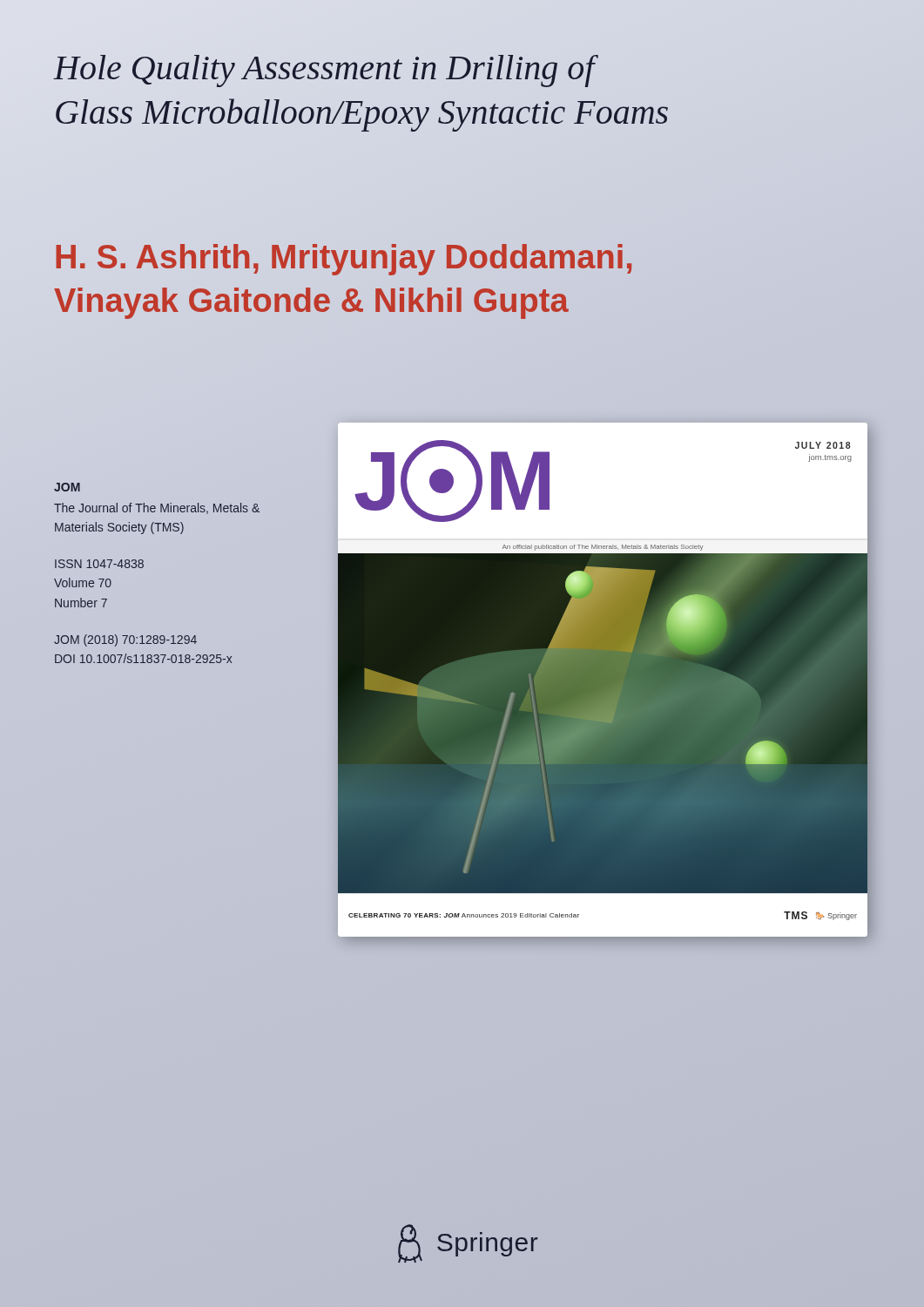This screenshot has width=924, height=1307.
Task: Where is the passage that starts "H. S. Ashrith, Mrityunjay"?
Action: pos(455,279)
